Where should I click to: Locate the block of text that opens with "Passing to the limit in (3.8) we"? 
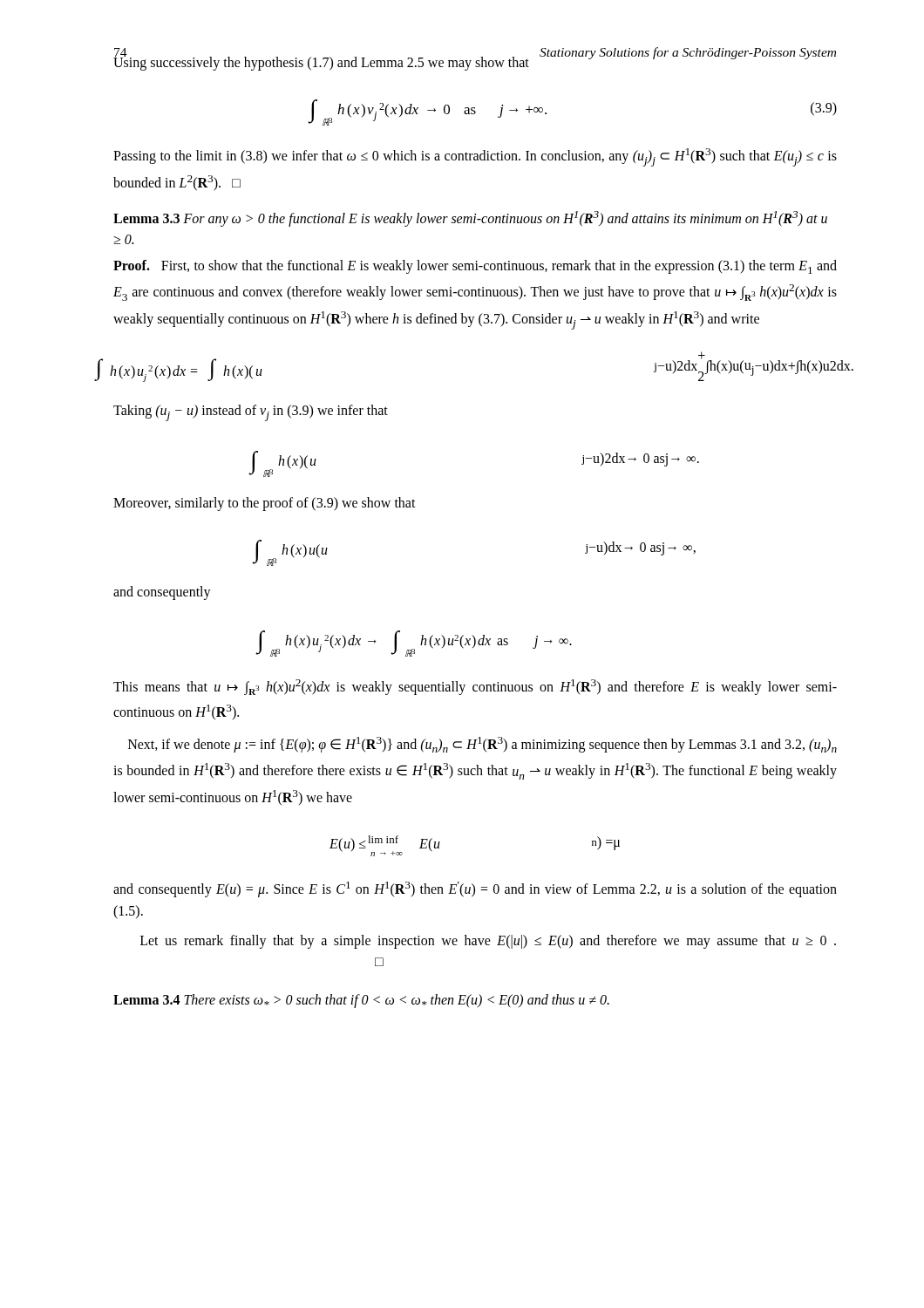click(x=475, y=167)
